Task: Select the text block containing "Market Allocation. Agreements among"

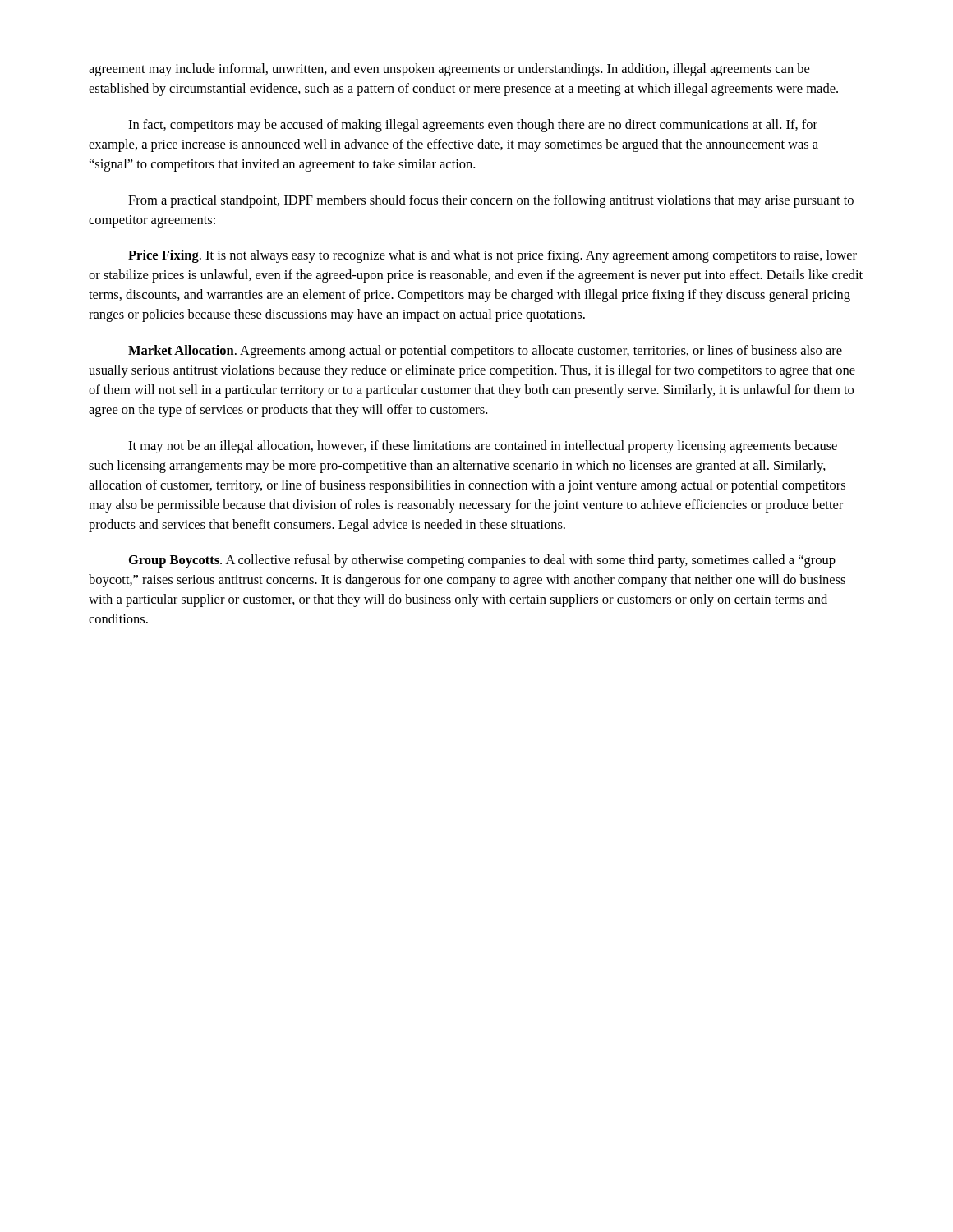Action: point(476,380)
